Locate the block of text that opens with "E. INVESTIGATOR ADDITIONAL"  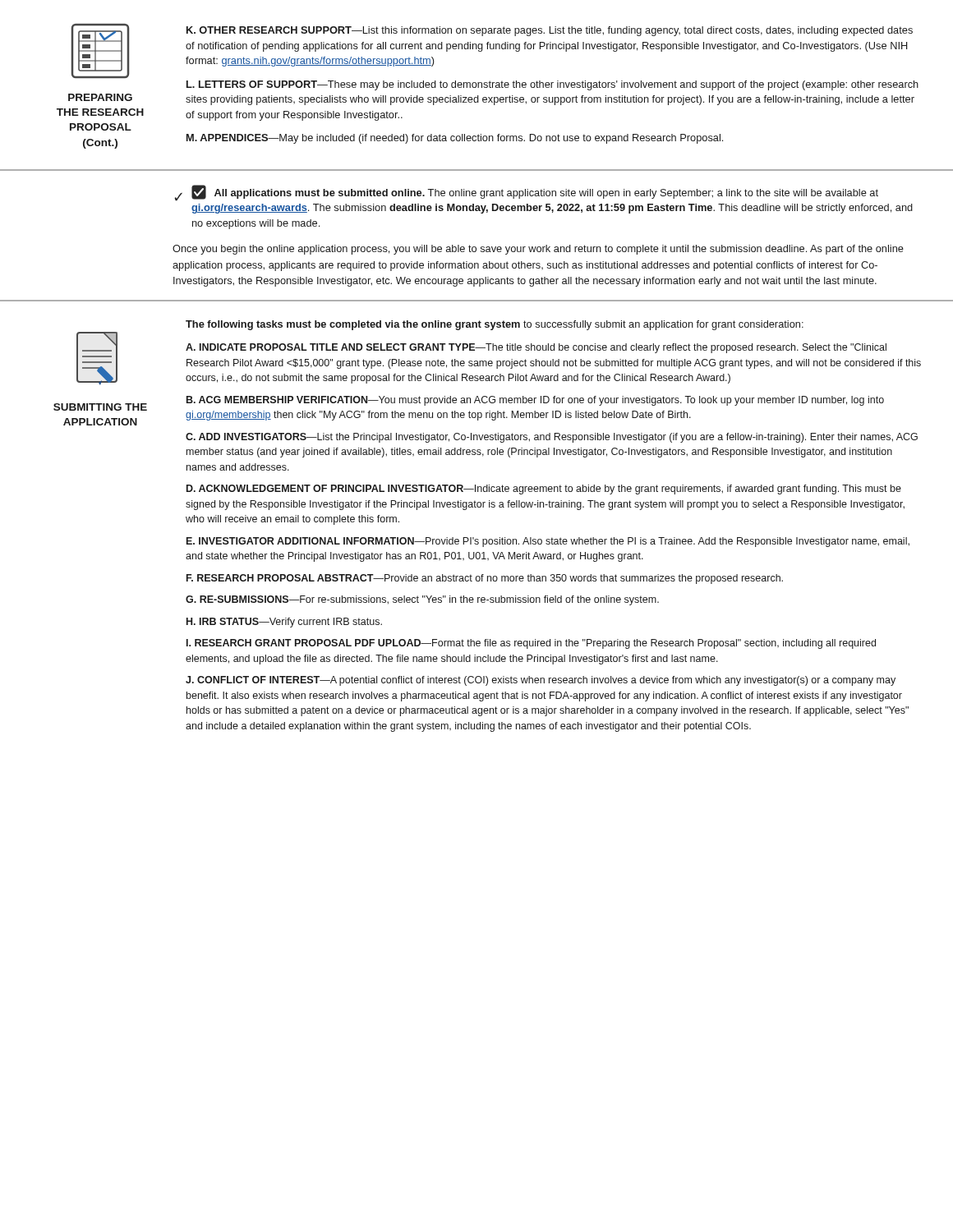(548, 549)
